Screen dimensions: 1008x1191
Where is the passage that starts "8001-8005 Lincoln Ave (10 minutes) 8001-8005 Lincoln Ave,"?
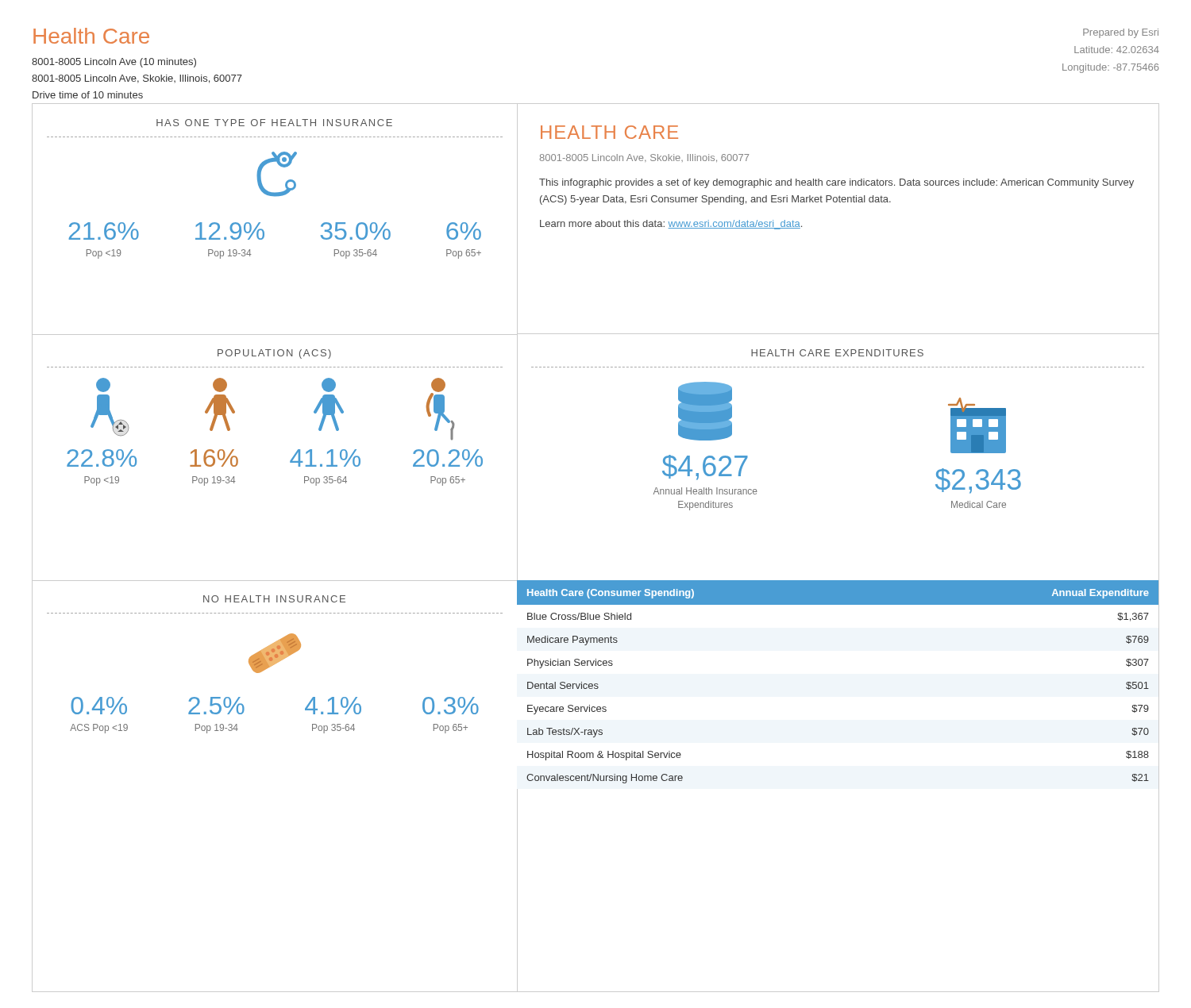pos(137,78)
